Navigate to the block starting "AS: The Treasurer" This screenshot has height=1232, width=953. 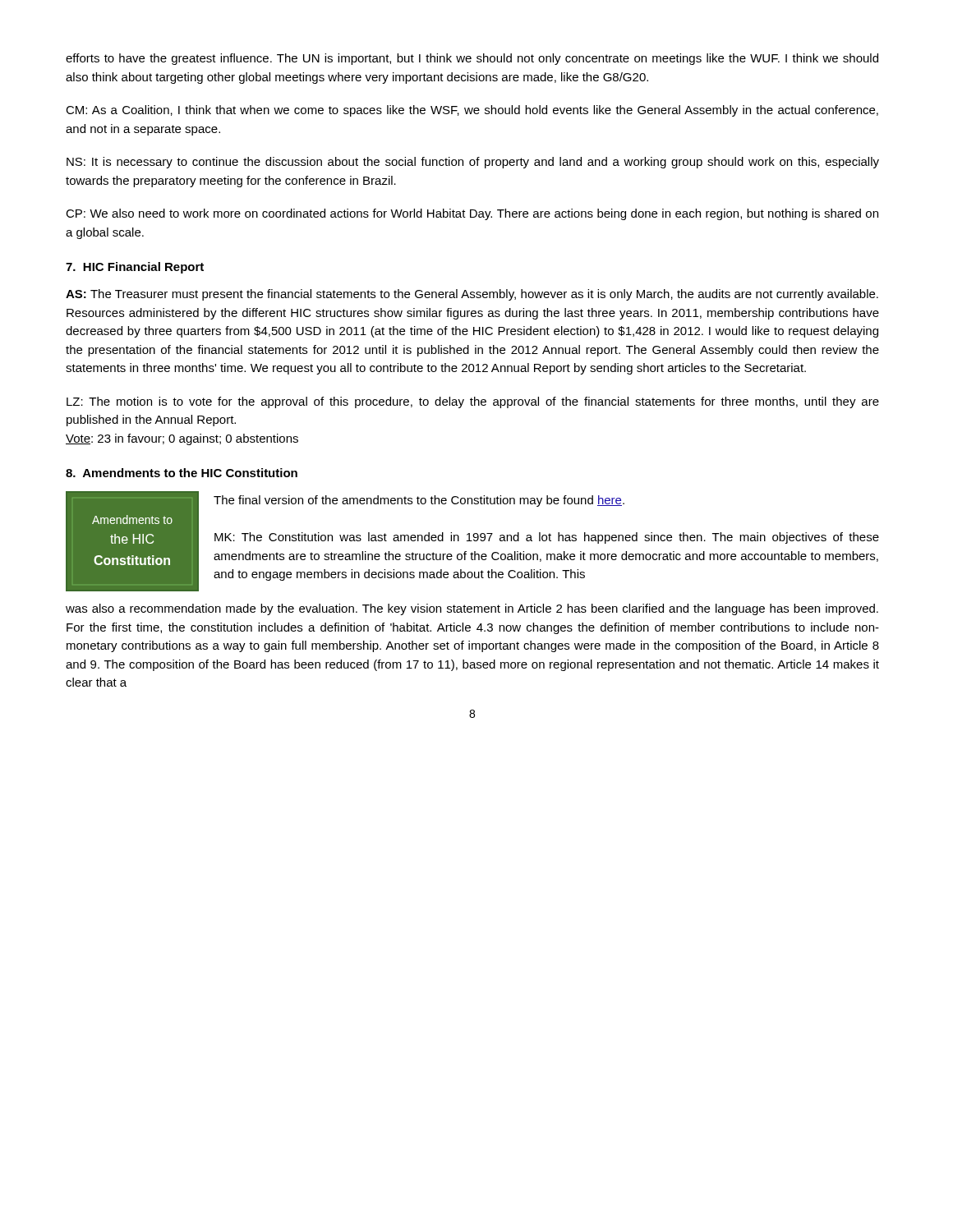472,331
